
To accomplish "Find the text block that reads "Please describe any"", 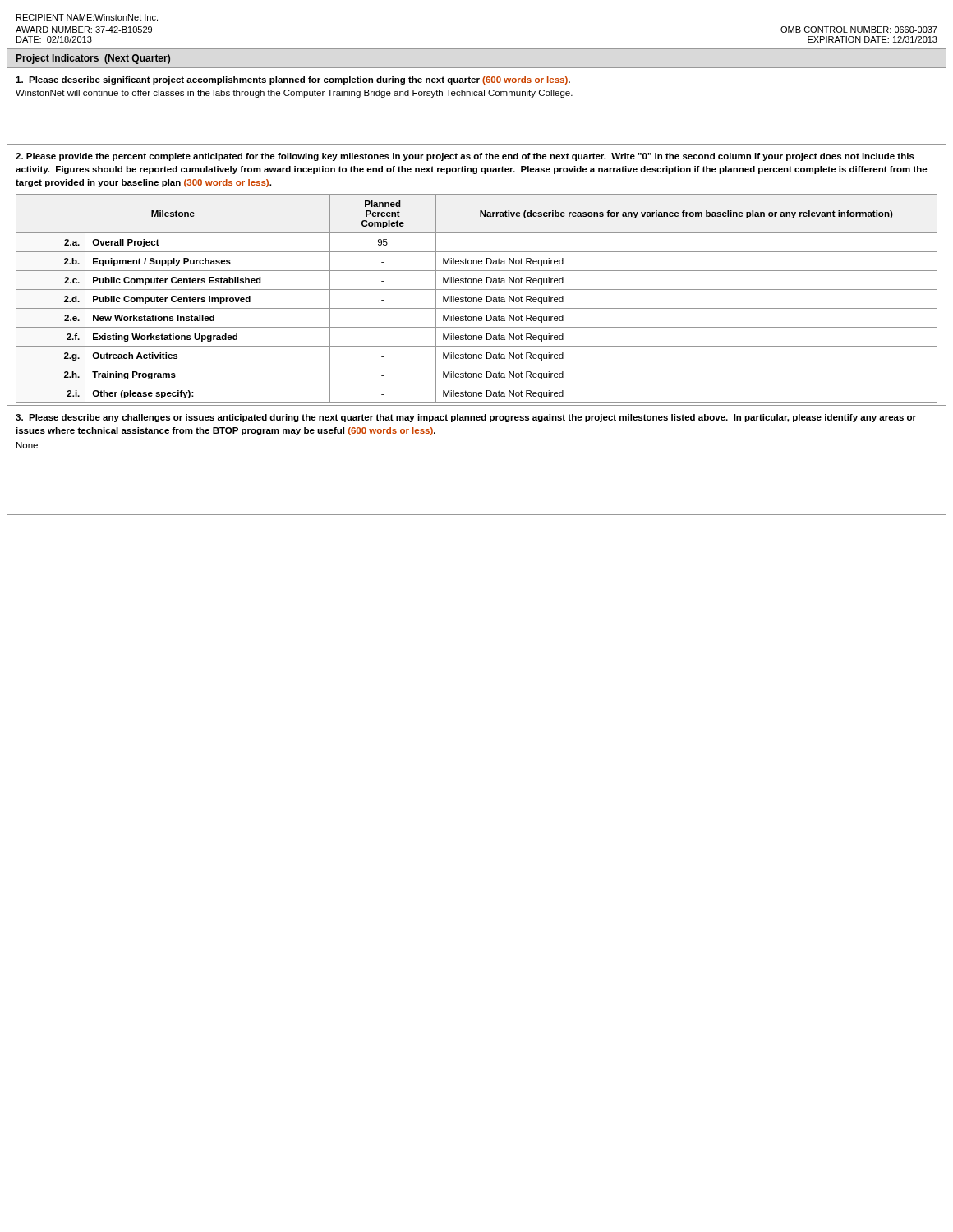I will point(466,424).
